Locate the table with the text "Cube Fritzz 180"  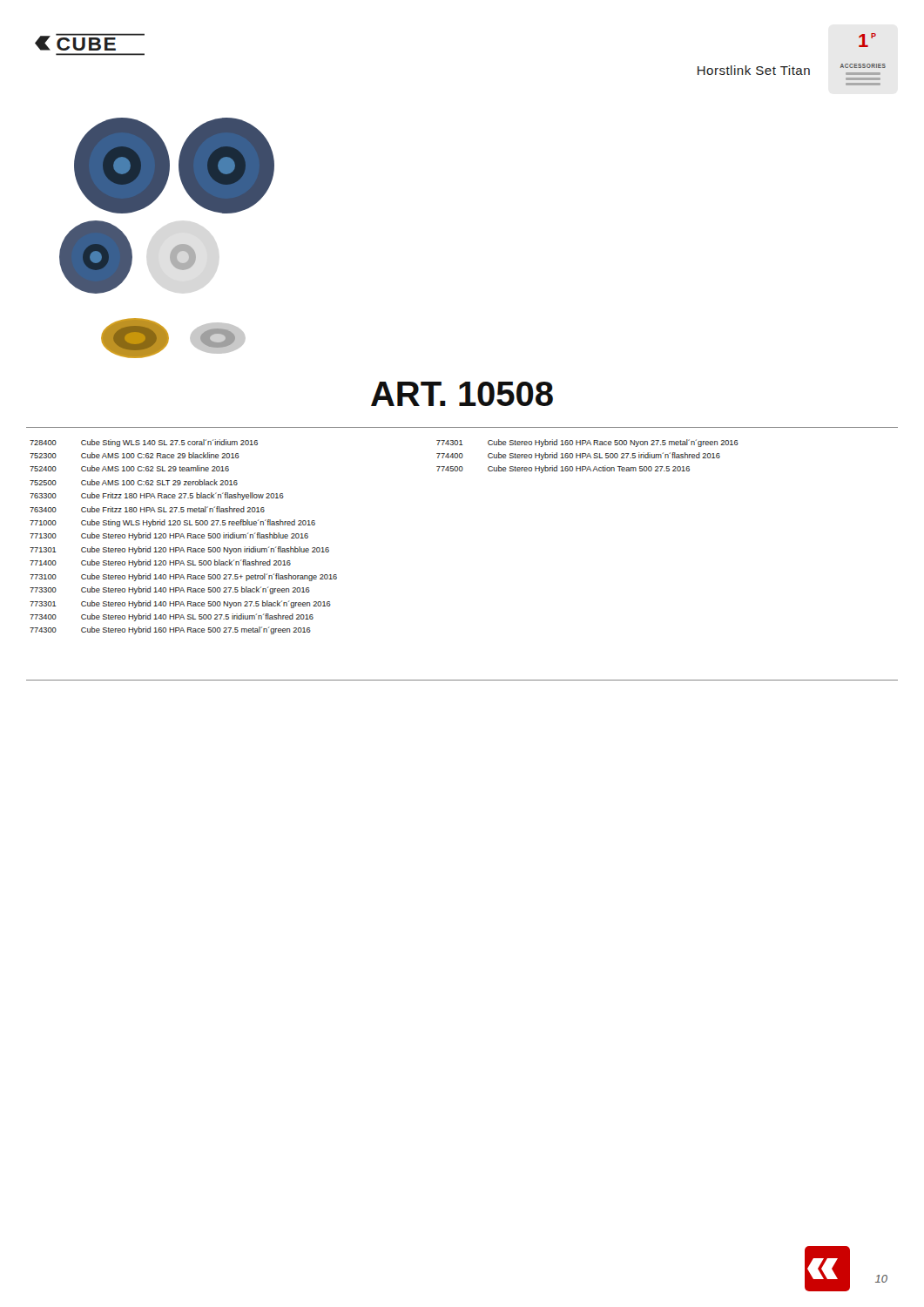click(x=462, y=536)
